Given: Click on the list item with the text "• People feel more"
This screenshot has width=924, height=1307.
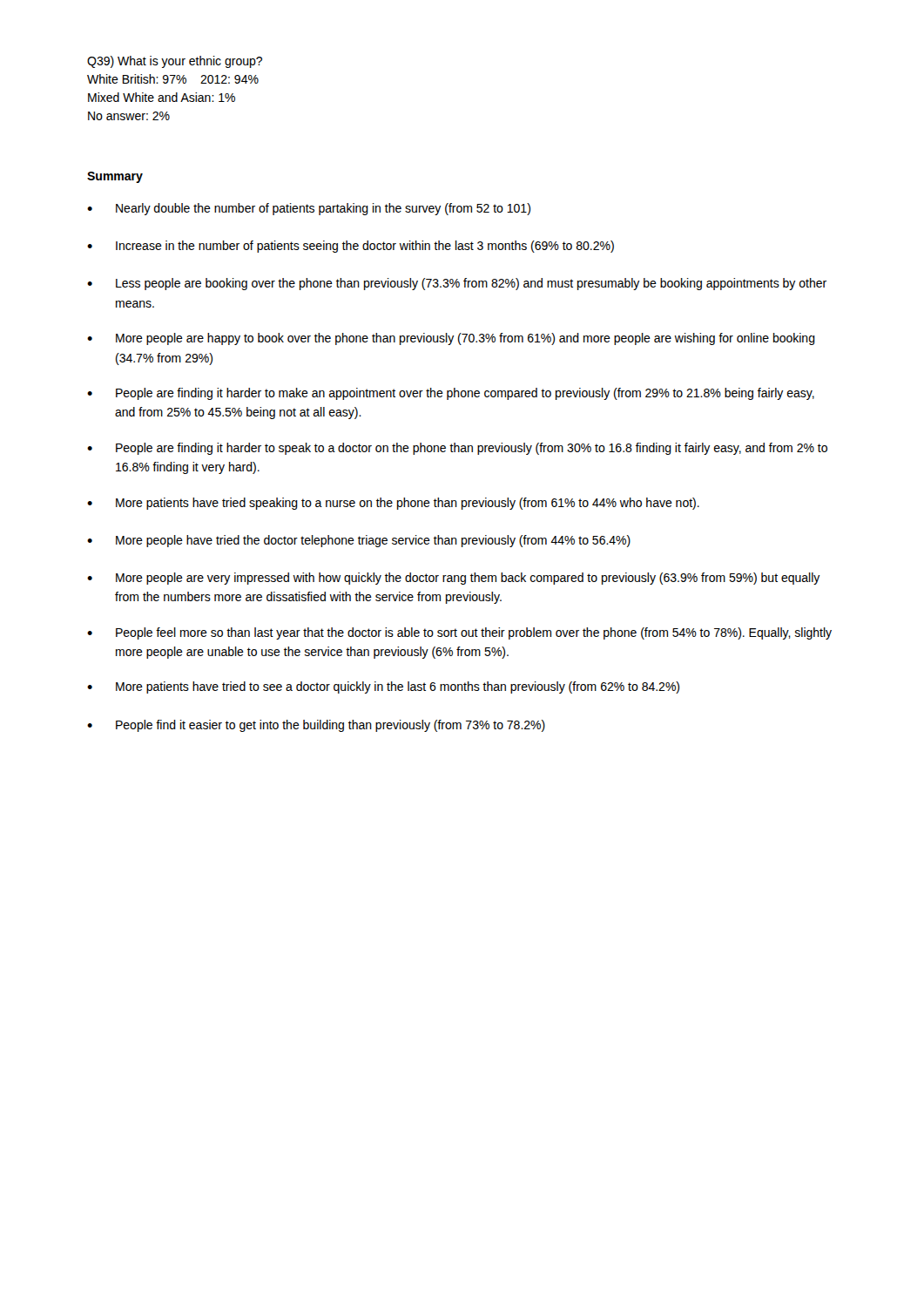Looking at the screenshot, I should 462,642.
